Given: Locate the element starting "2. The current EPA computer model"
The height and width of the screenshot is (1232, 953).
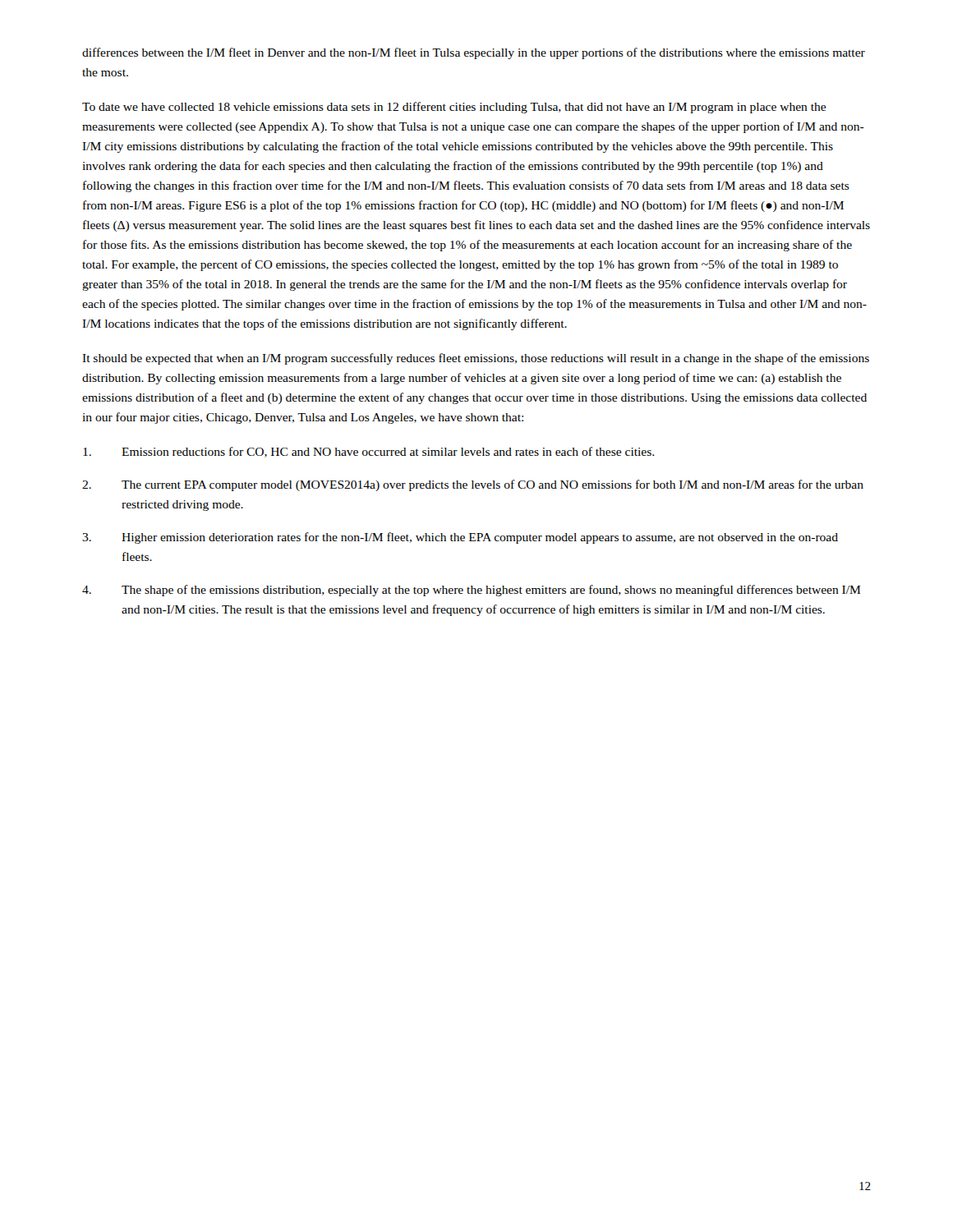Looking at the screenshot, I should [x=476, y=495].
